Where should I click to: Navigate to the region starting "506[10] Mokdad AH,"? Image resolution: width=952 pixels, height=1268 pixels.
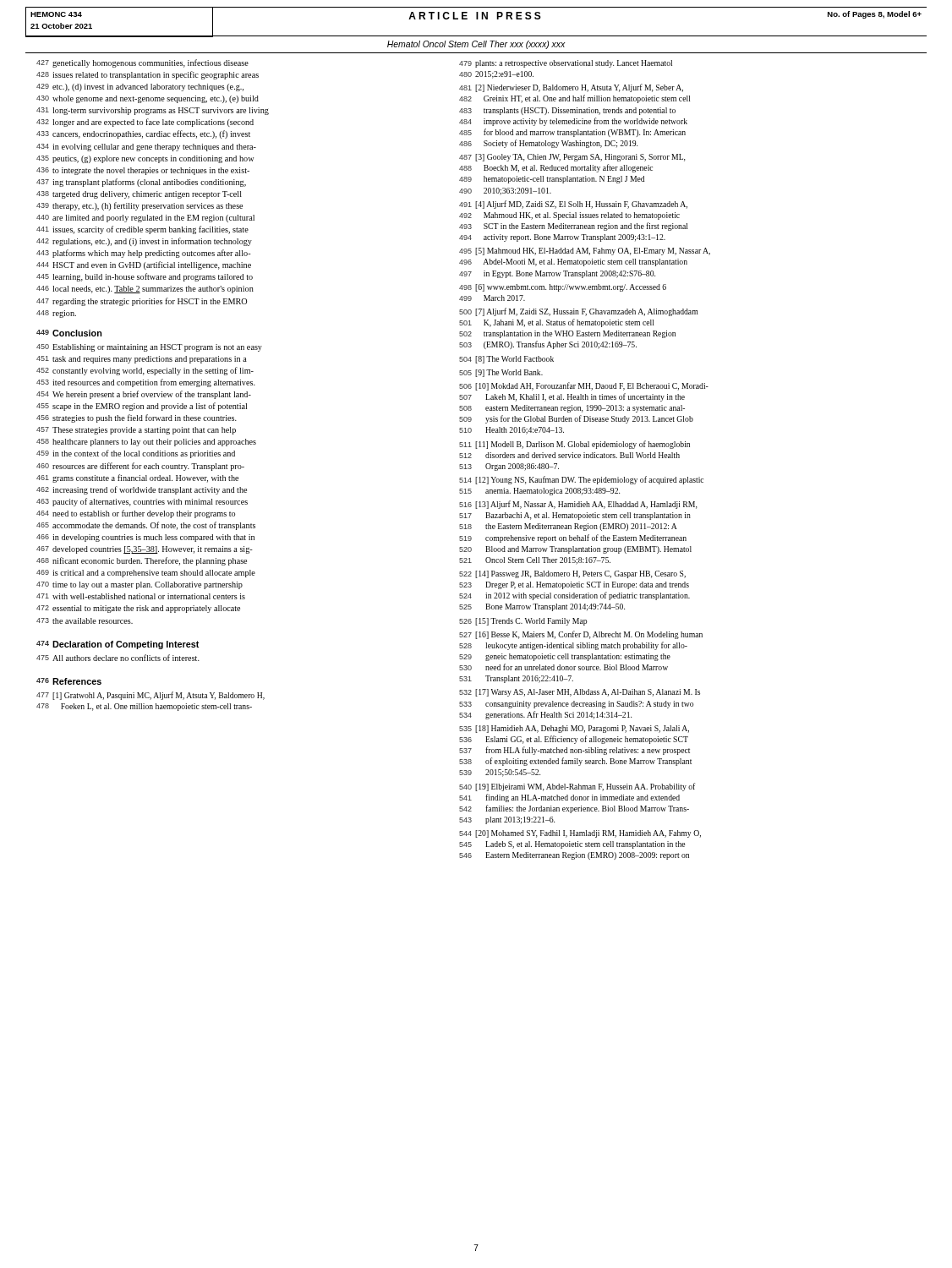578,408
